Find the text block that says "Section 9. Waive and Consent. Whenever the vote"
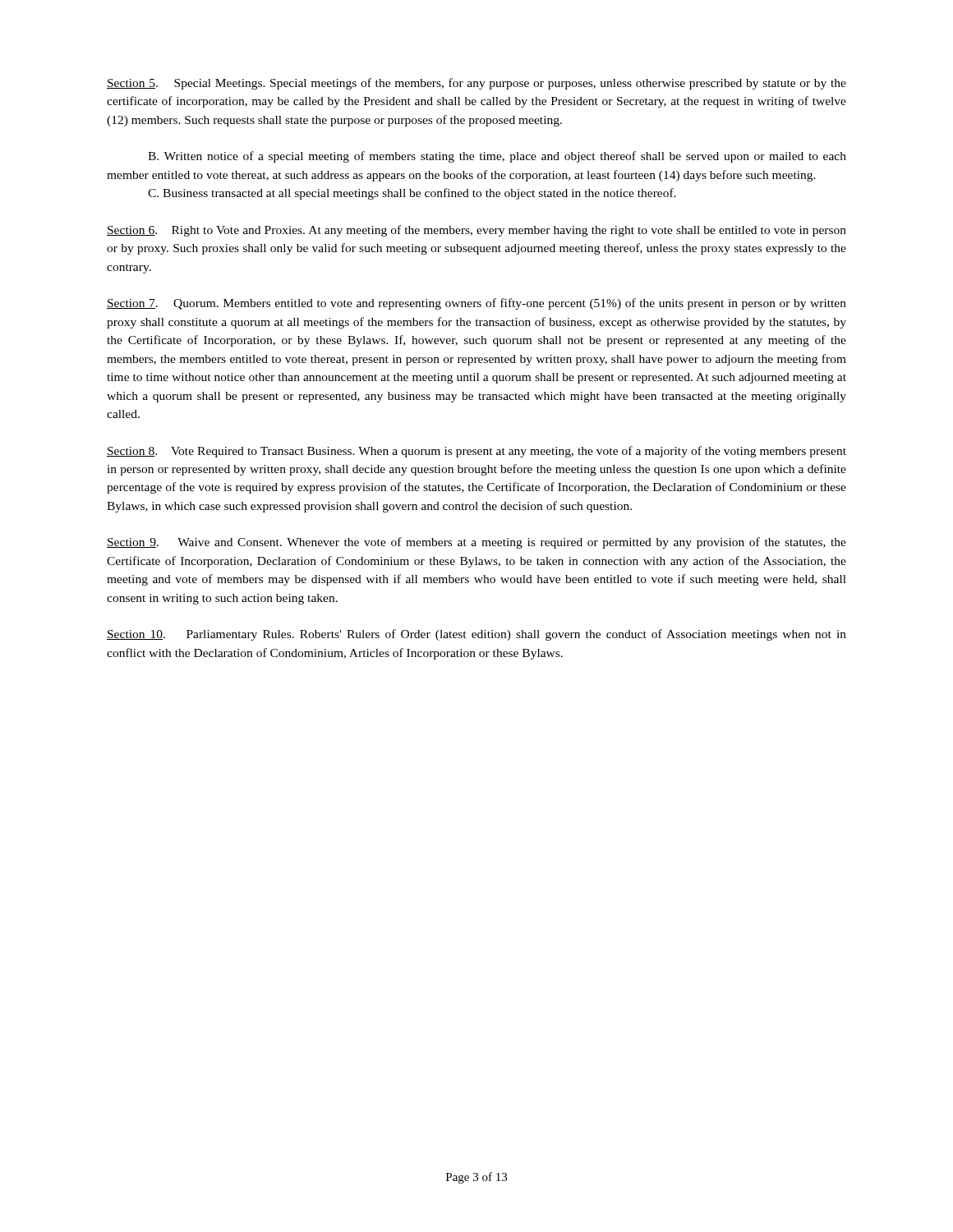This screenshot has height=1232, width=953. point(476,570)
